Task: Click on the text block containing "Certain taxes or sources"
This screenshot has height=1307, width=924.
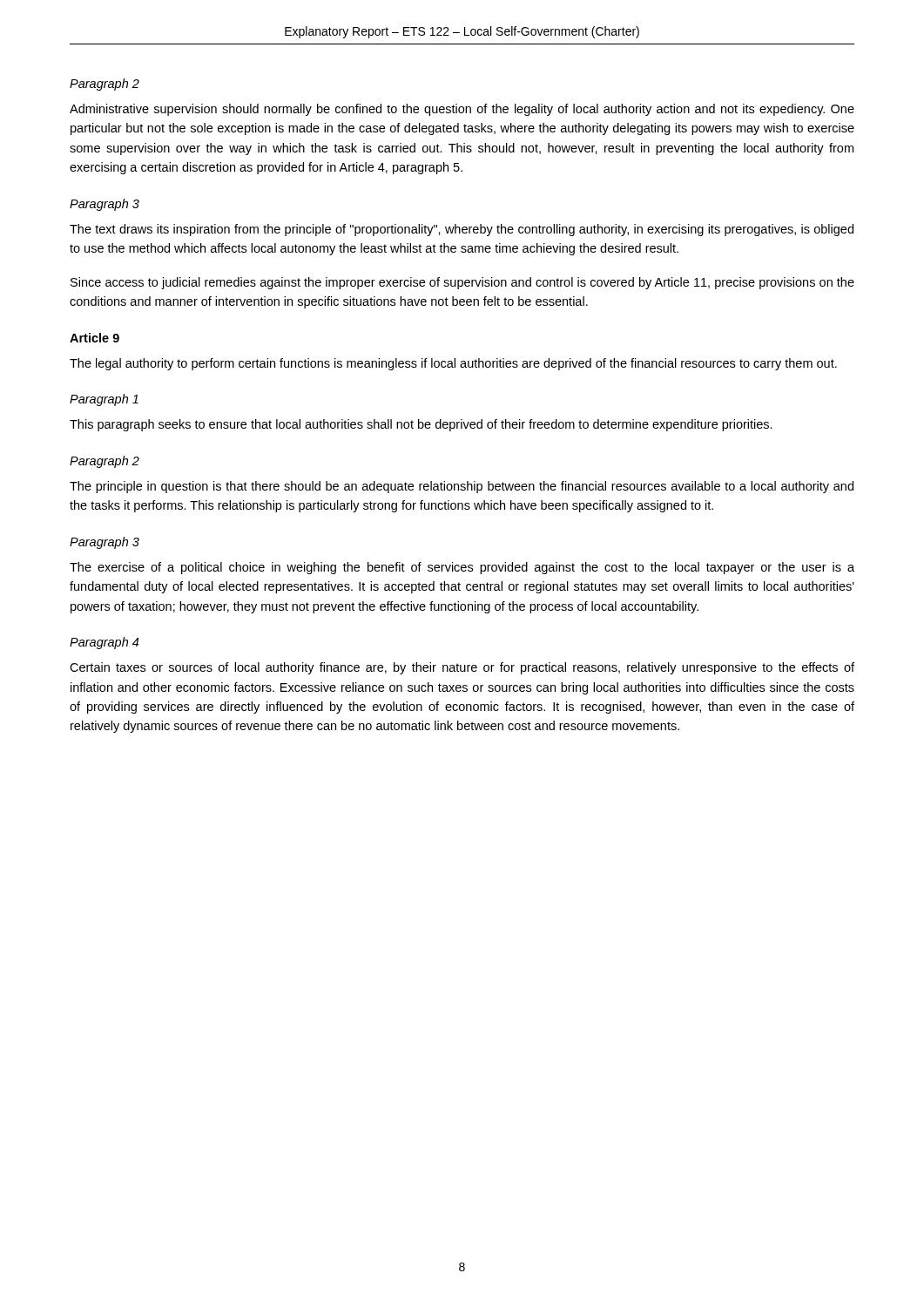Action: pos(462,697)
